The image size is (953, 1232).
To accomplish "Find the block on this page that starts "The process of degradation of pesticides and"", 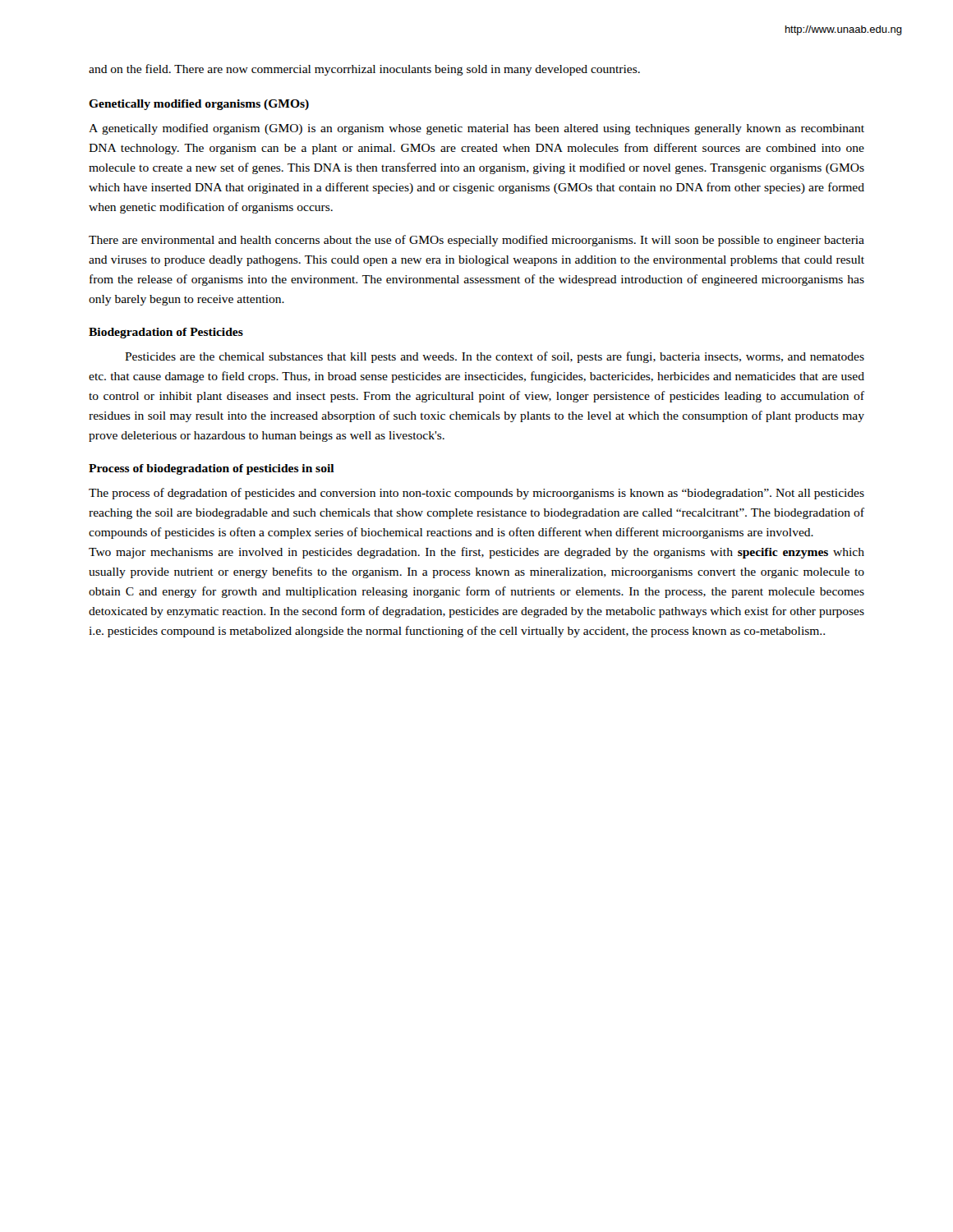I will (x=476, y=562).
